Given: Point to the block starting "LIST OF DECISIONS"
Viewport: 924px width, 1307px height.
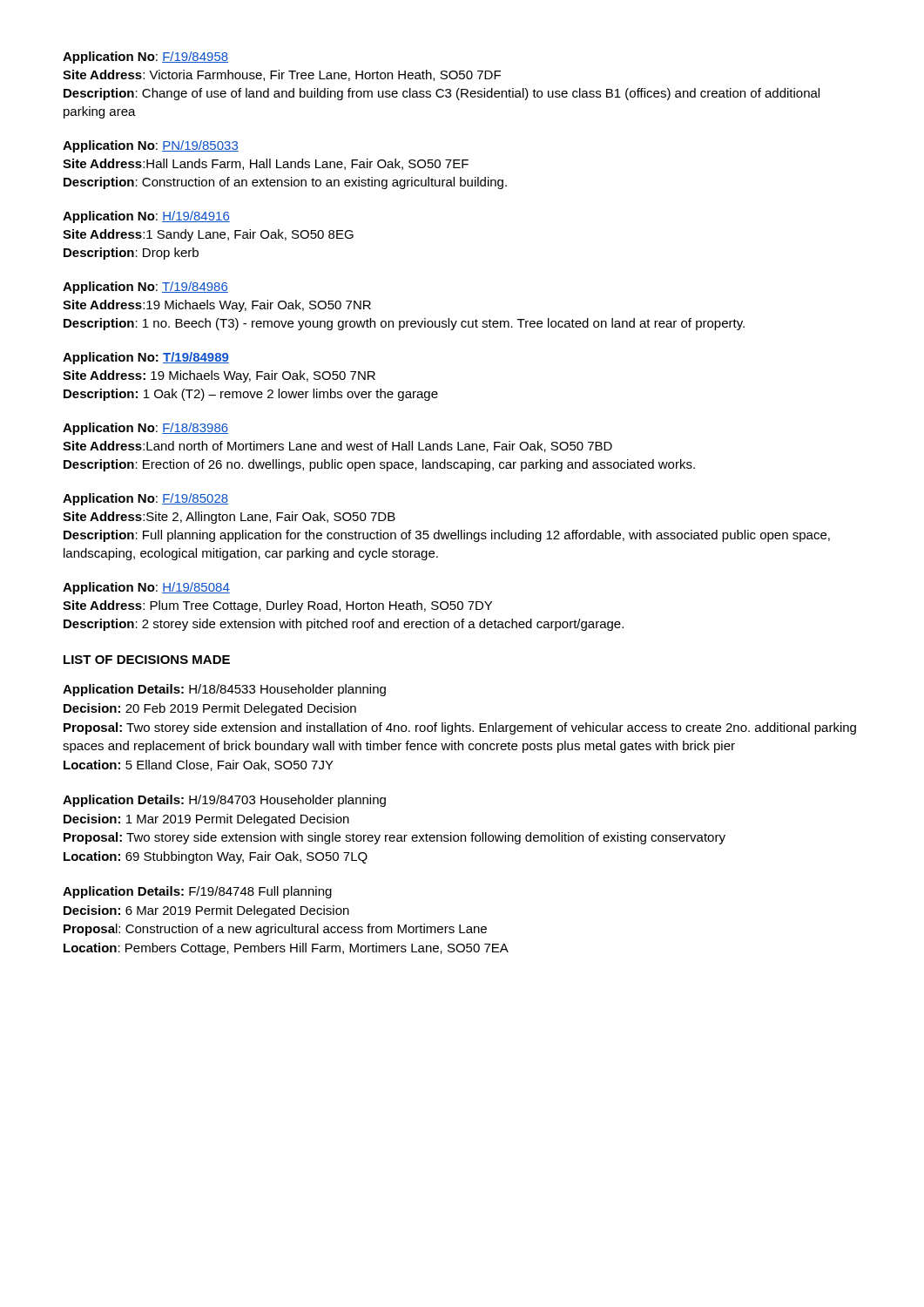Looking at the screenshot, I should pyautogui.click(x=147, y=659).
